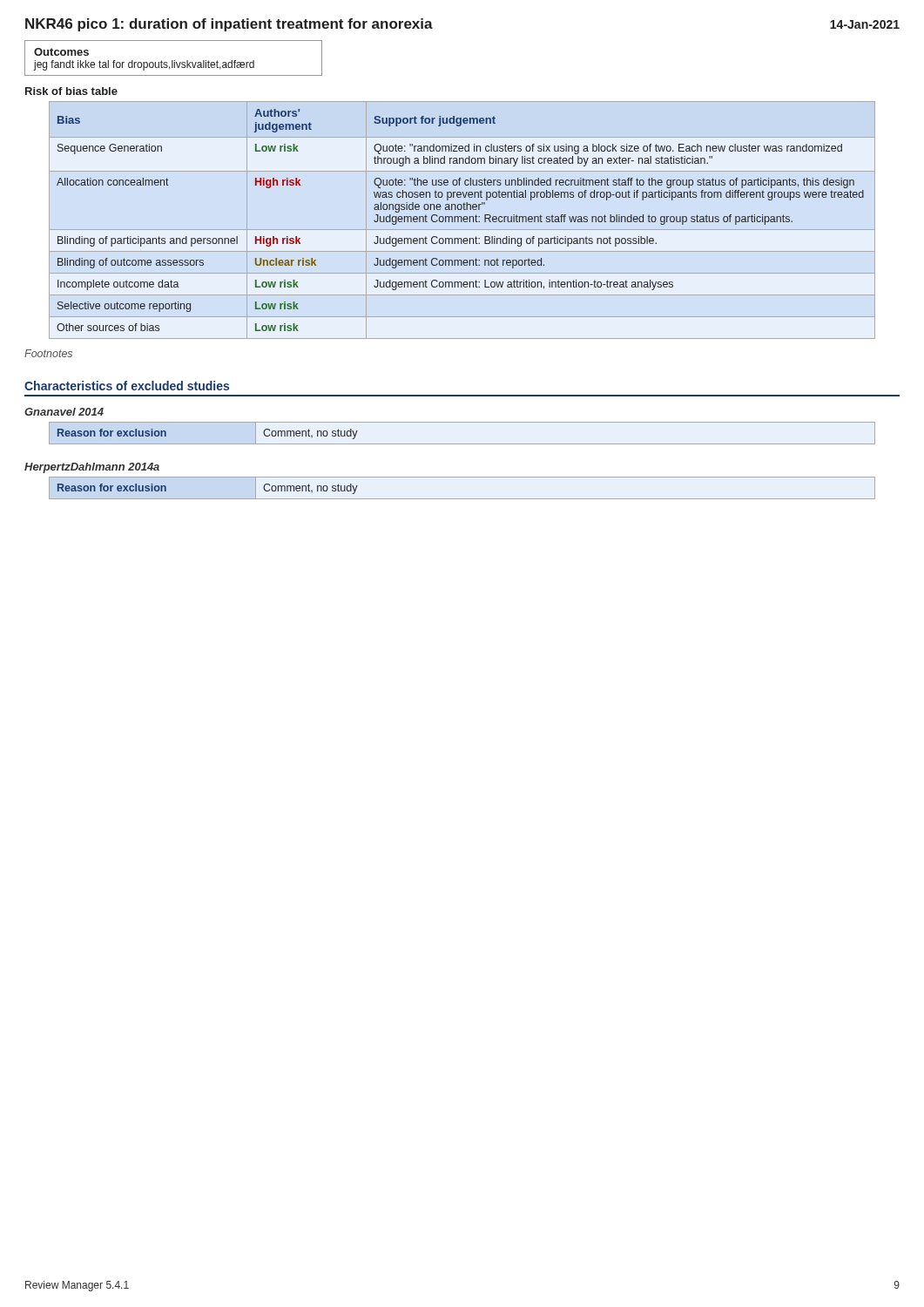Click on the title that reads "NKR46 pico 1: duration of inpatient"
Viewport: 924px width, 1307px height.
coord(228,24)
